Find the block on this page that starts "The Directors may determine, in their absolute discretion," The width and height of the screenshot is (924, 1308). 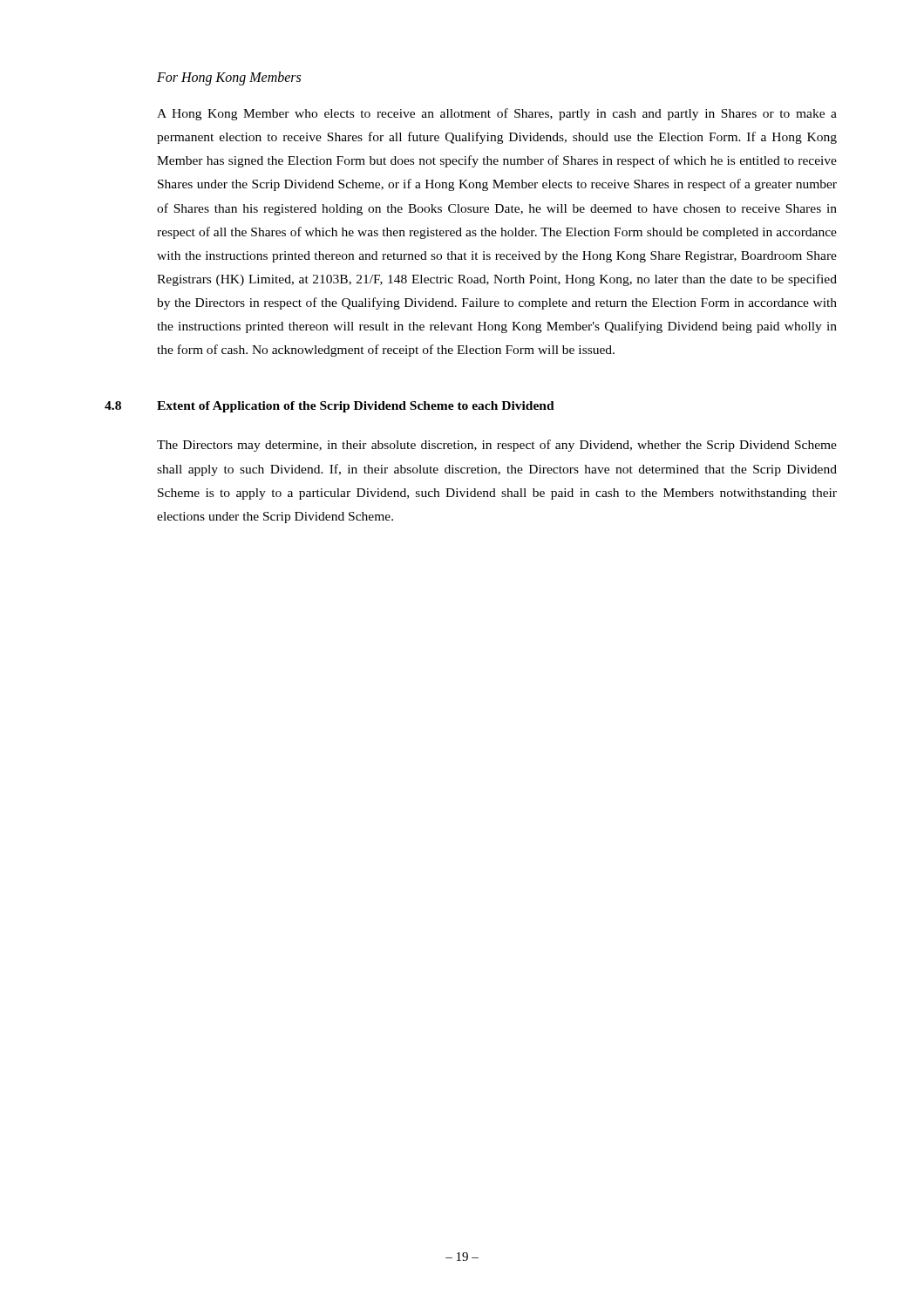497,480
